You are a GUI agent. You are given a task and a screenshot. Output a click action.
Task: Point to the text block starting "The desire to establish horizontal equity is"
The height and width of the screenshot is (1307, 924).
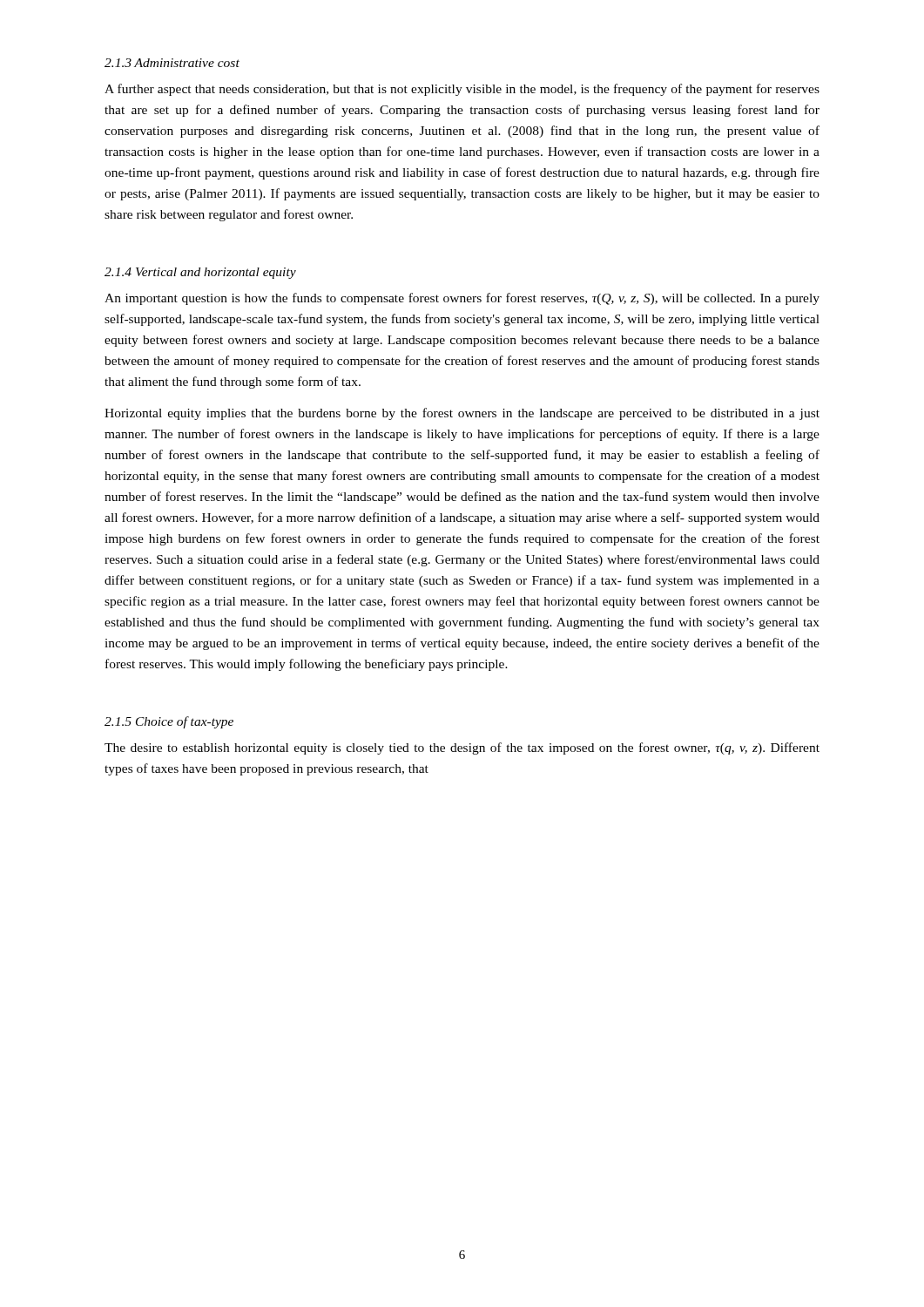click(462, 758)
